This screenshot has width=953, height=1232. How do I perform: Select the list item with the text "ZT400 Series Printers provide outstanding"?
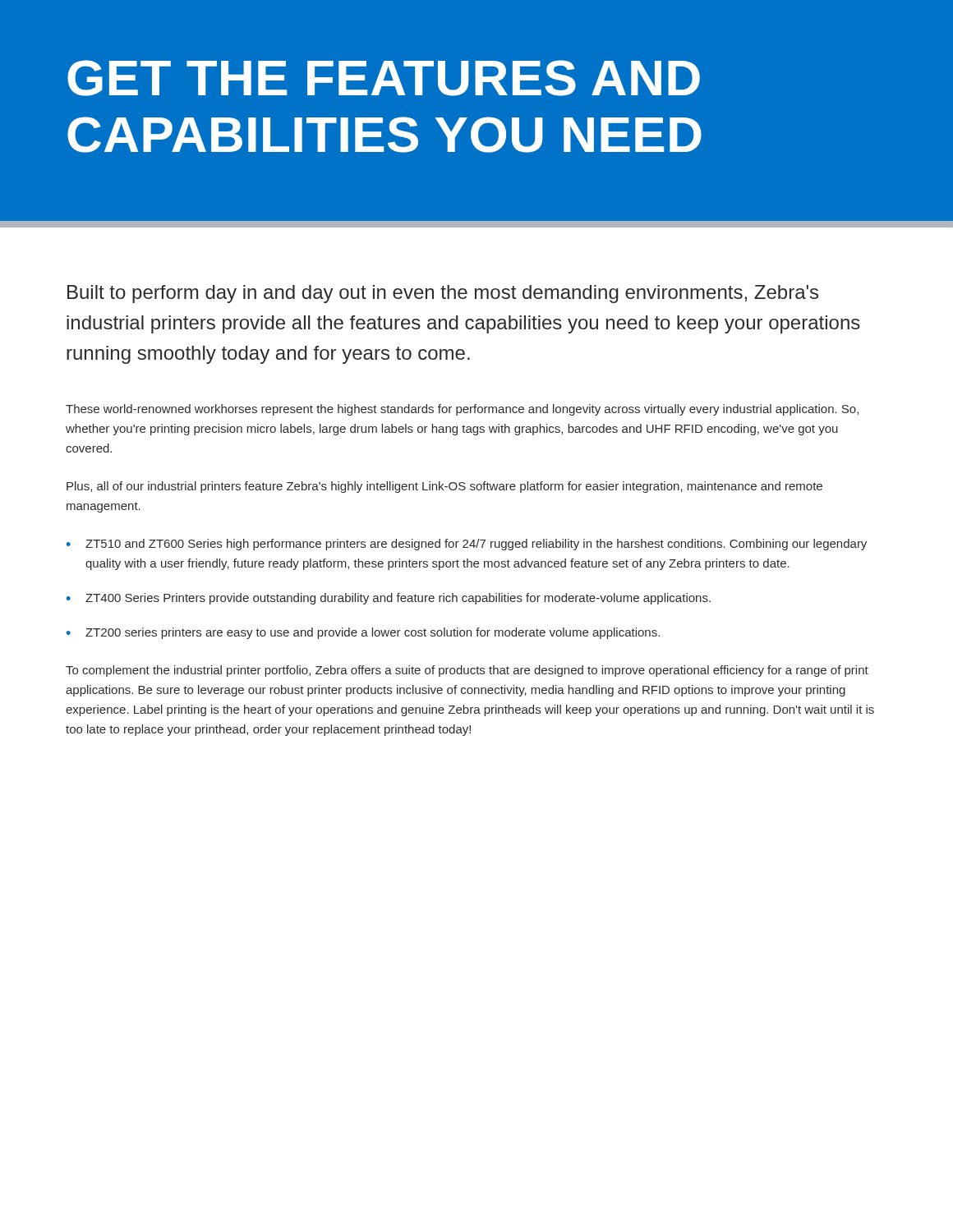398,598
